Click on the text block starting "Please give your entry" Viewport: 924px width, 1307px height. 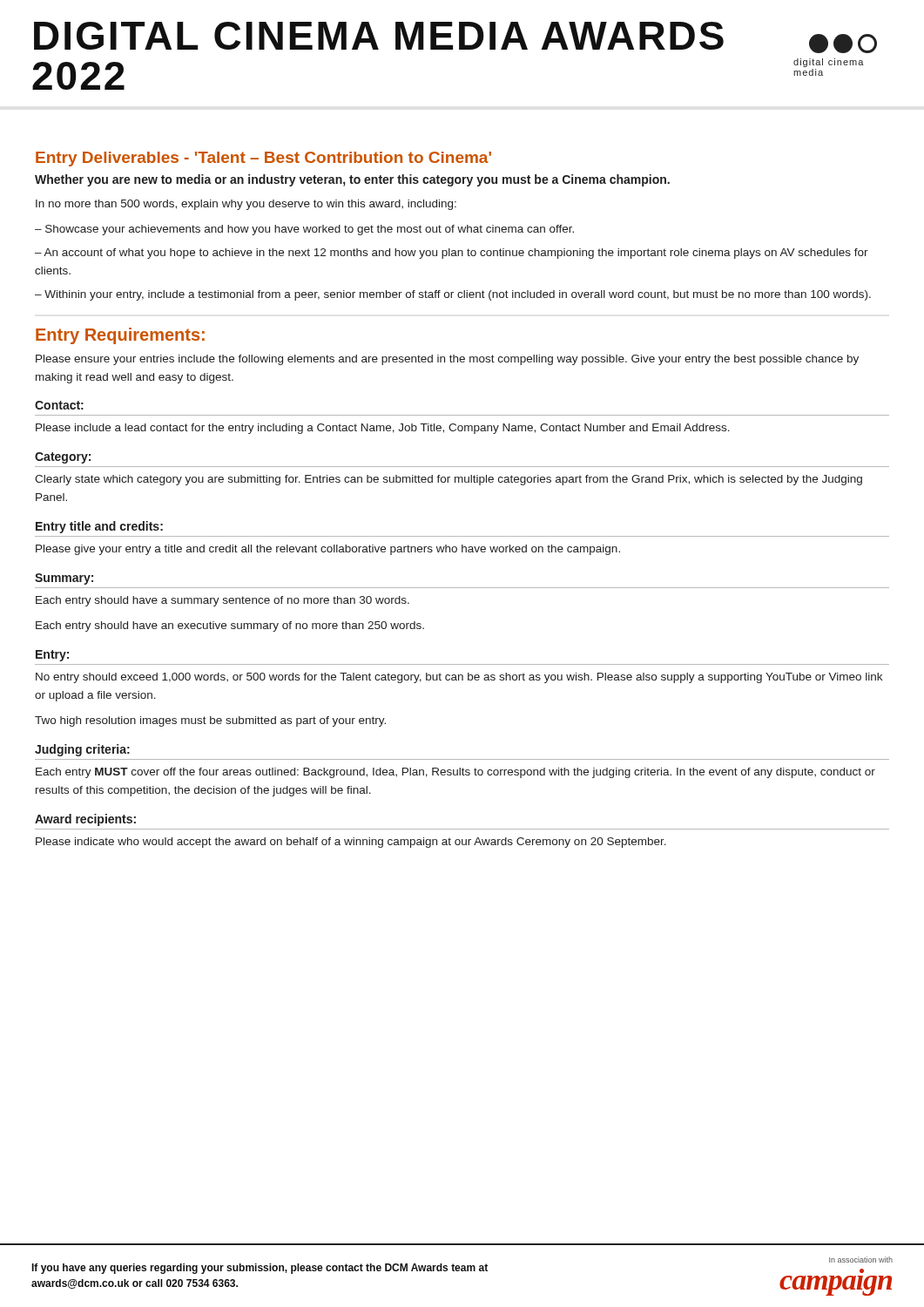(x=328, y=549)
